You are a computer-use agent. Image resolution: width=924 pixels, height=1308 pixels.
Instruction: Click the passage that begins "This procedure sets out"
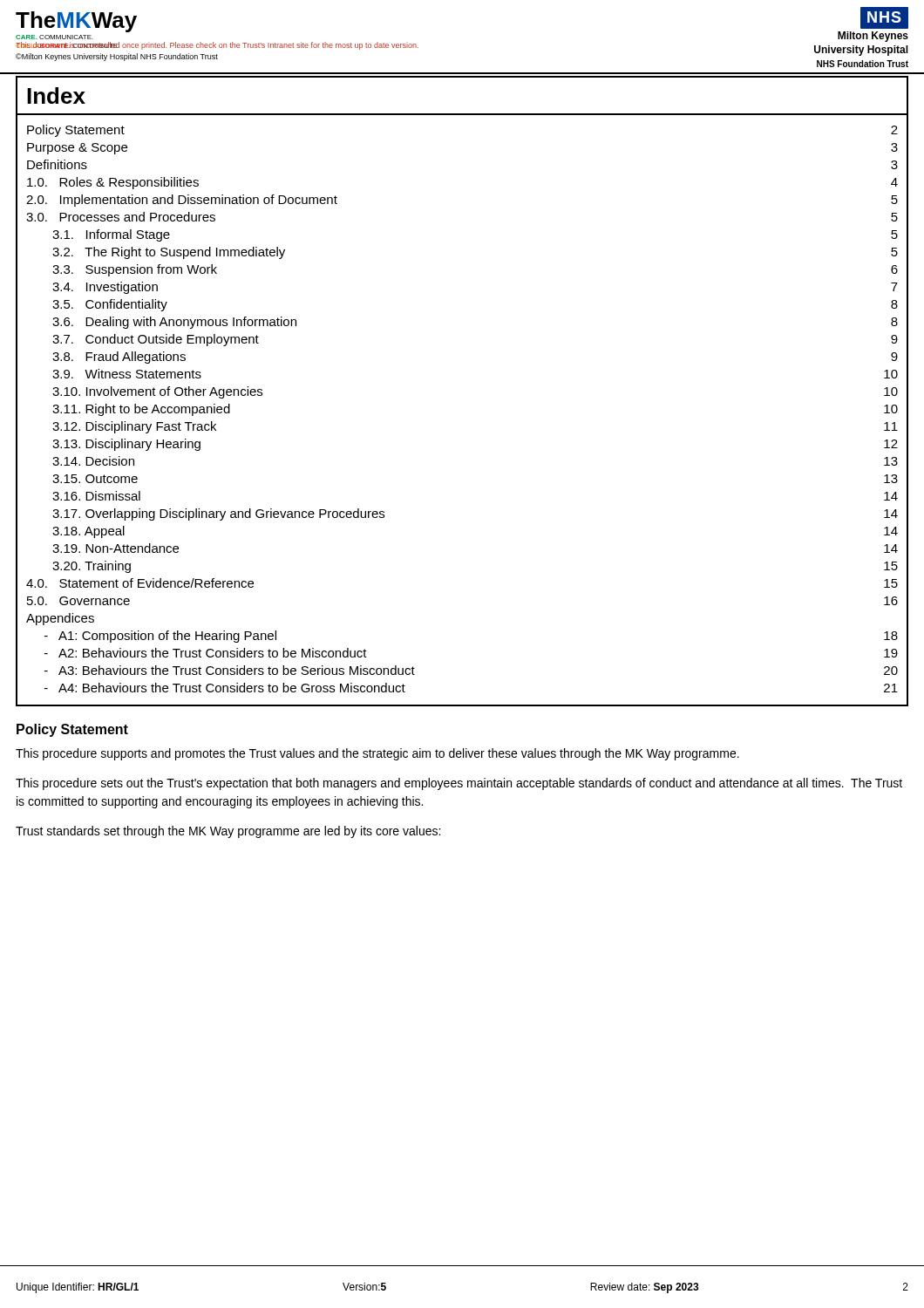tap(459, 792)
